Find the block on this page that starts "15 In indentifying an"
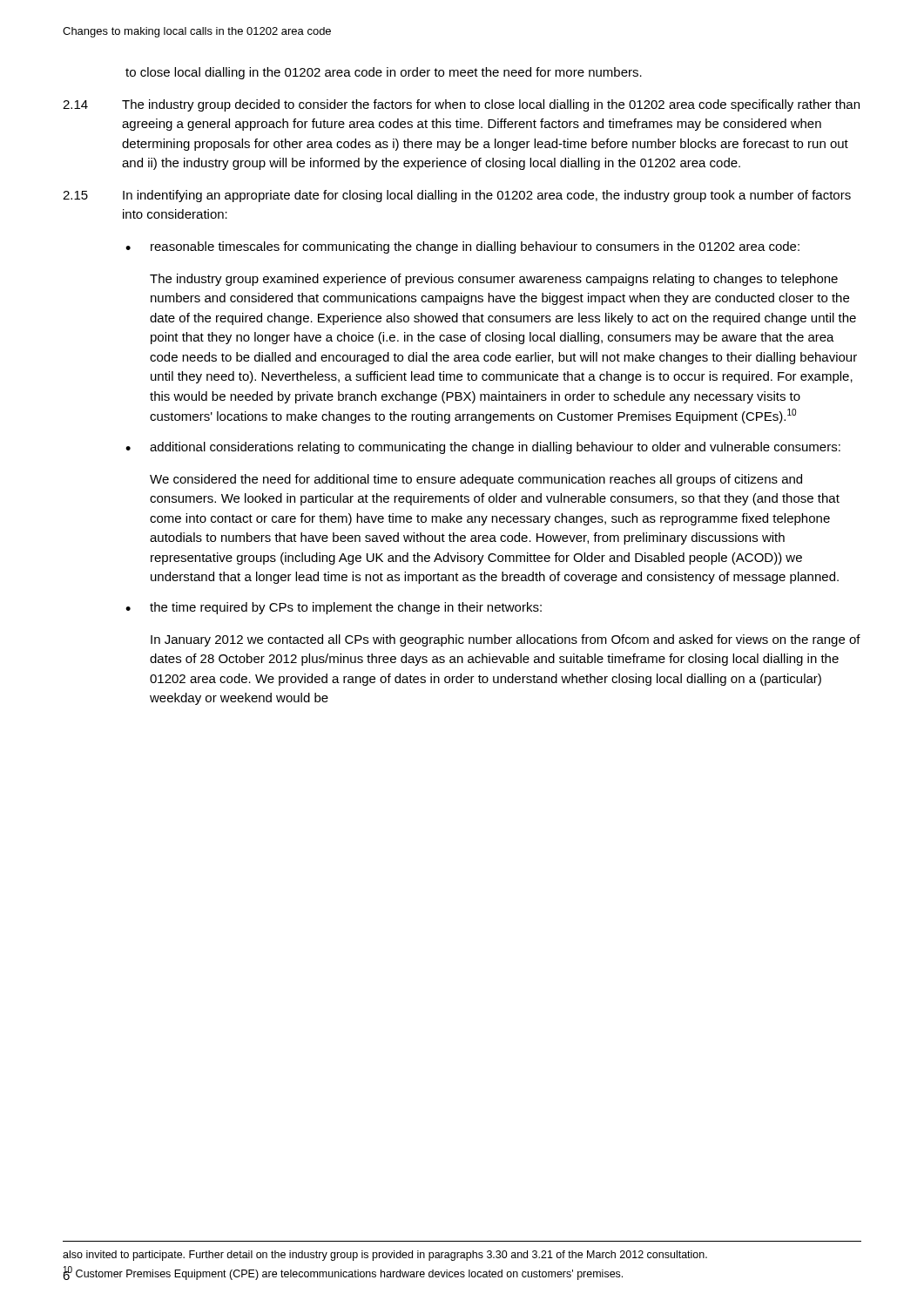The image size is (924, 1307). (x=462, y=205)
